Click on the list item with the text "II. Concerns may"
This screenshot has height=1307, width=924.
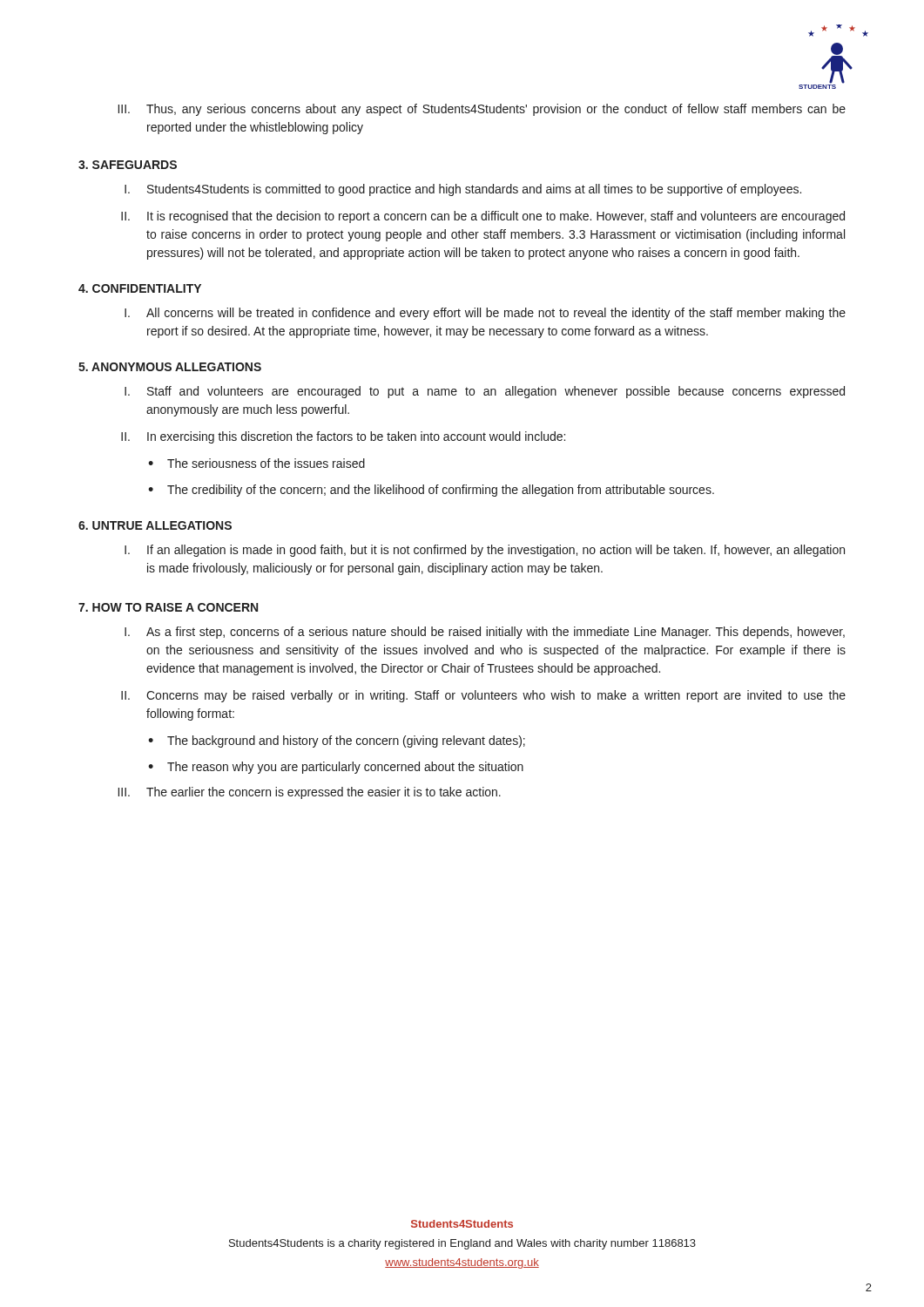click(462, 705)
